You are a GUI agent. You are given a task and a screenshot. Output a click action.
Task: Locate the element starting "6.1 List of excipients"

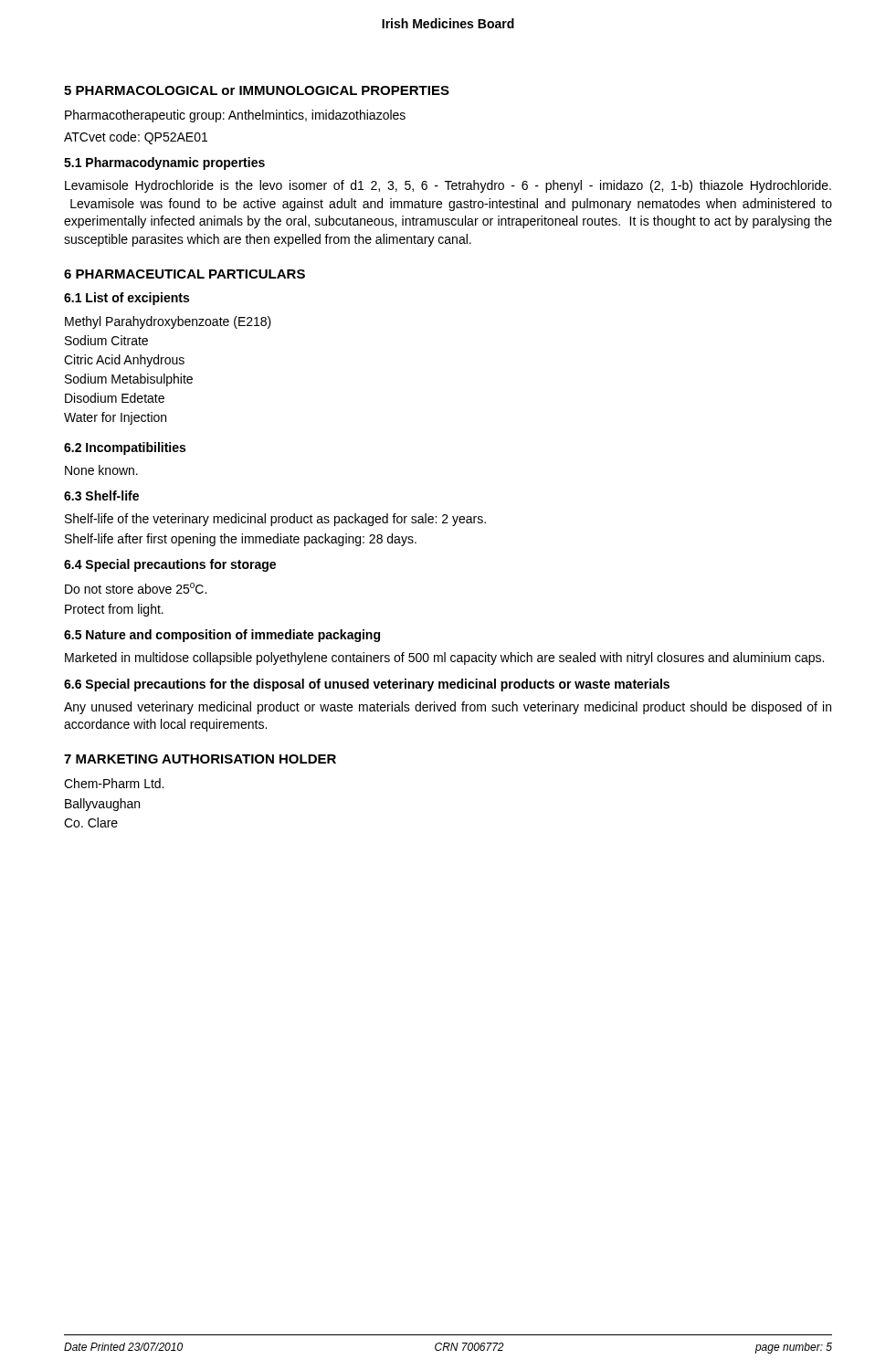tap(126, 299)
